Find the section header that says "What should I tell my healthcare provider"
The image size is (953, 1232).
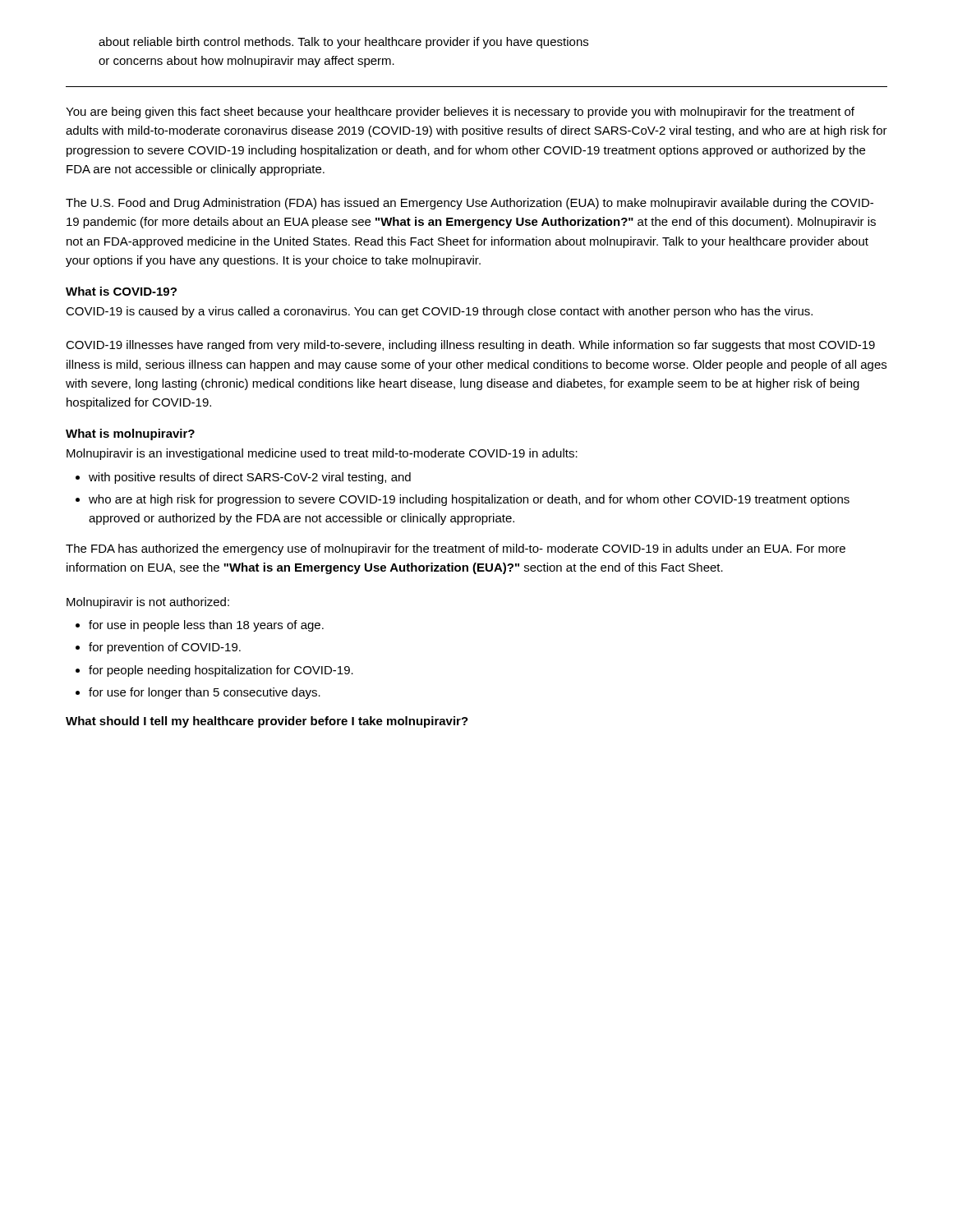(267, 721)
